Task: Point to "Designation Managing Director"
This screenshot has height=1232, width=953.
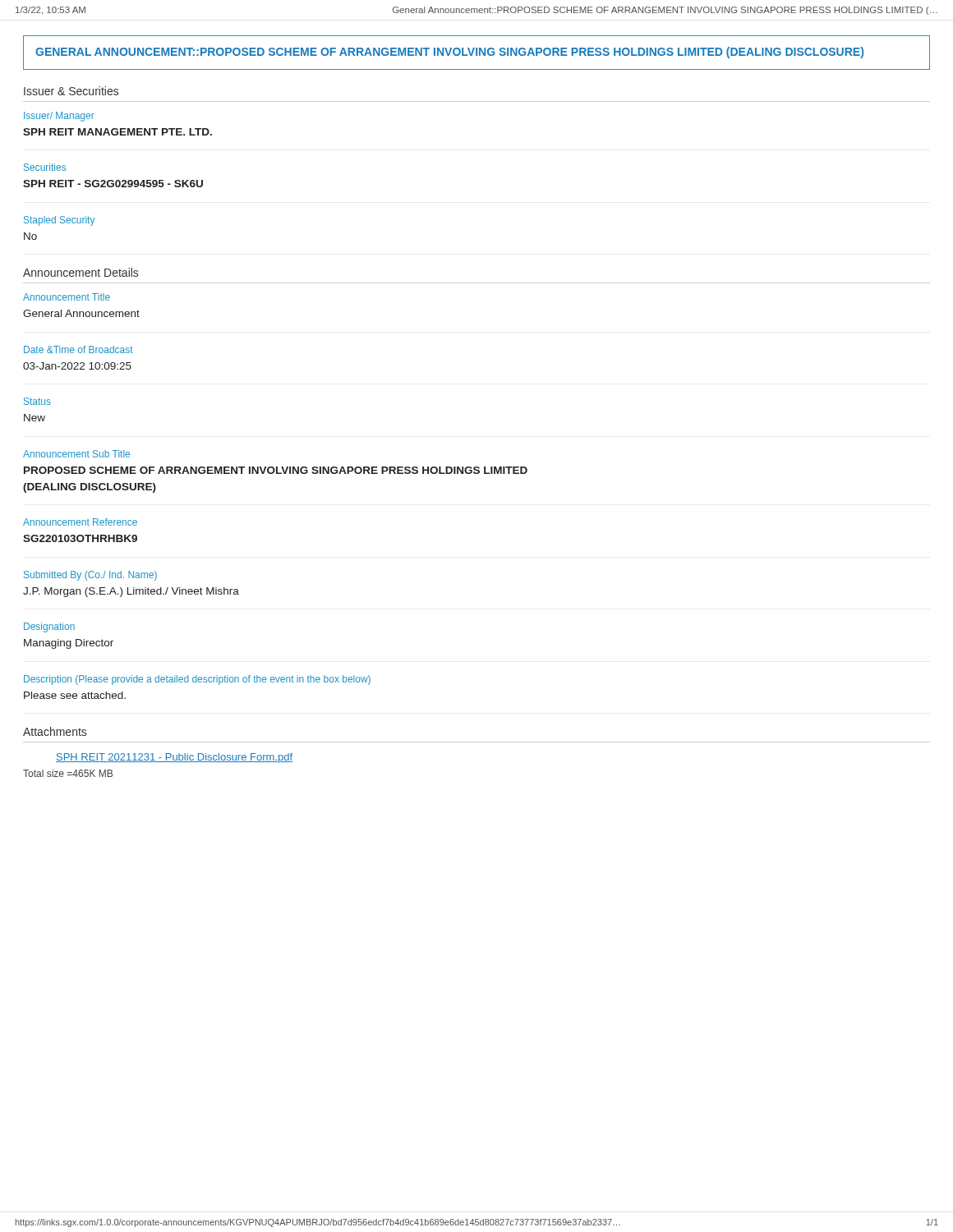Action: tap(49, 627)
